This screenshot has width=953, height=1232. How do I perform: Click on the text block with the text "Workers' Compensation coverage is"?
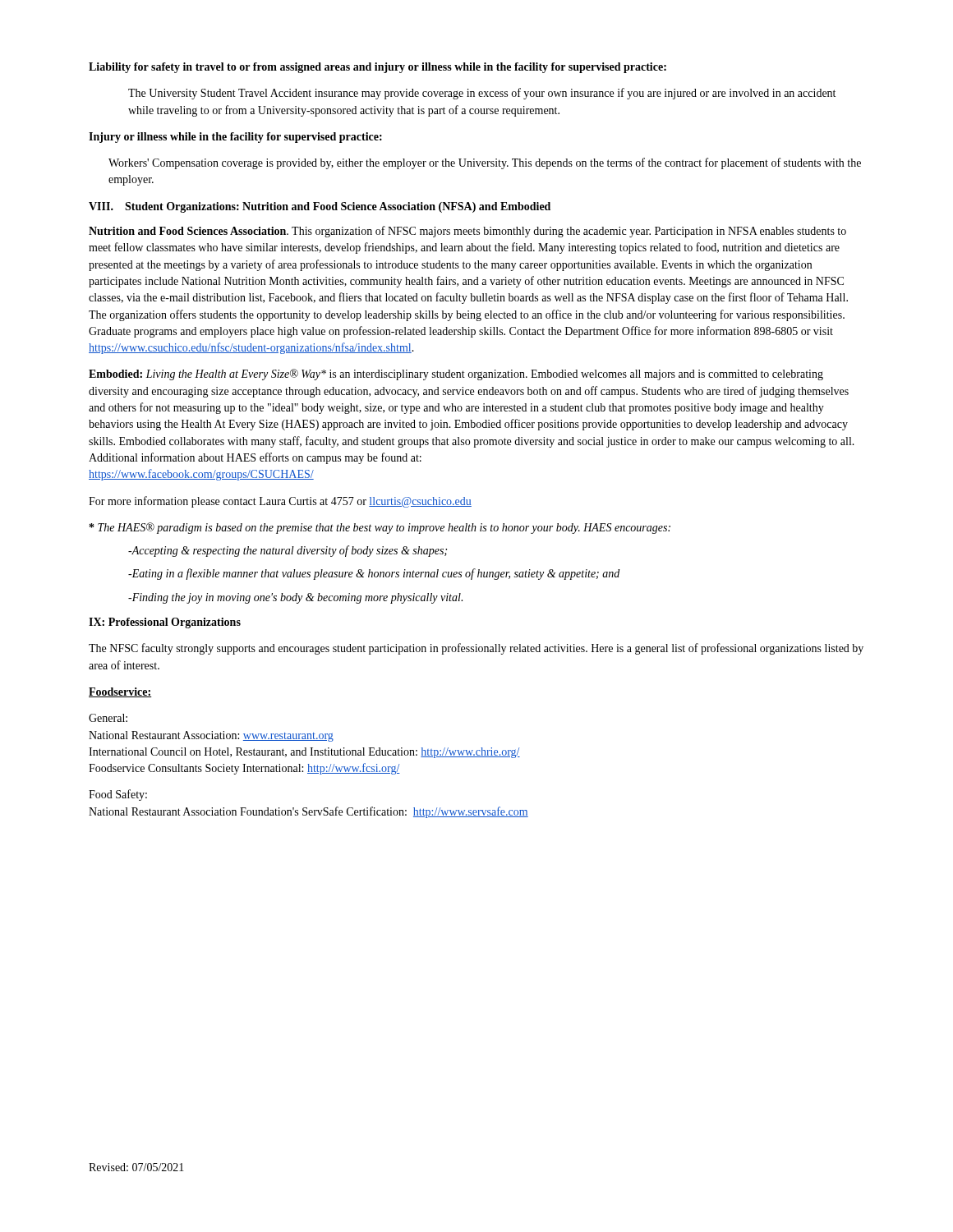tap(486, 172)
